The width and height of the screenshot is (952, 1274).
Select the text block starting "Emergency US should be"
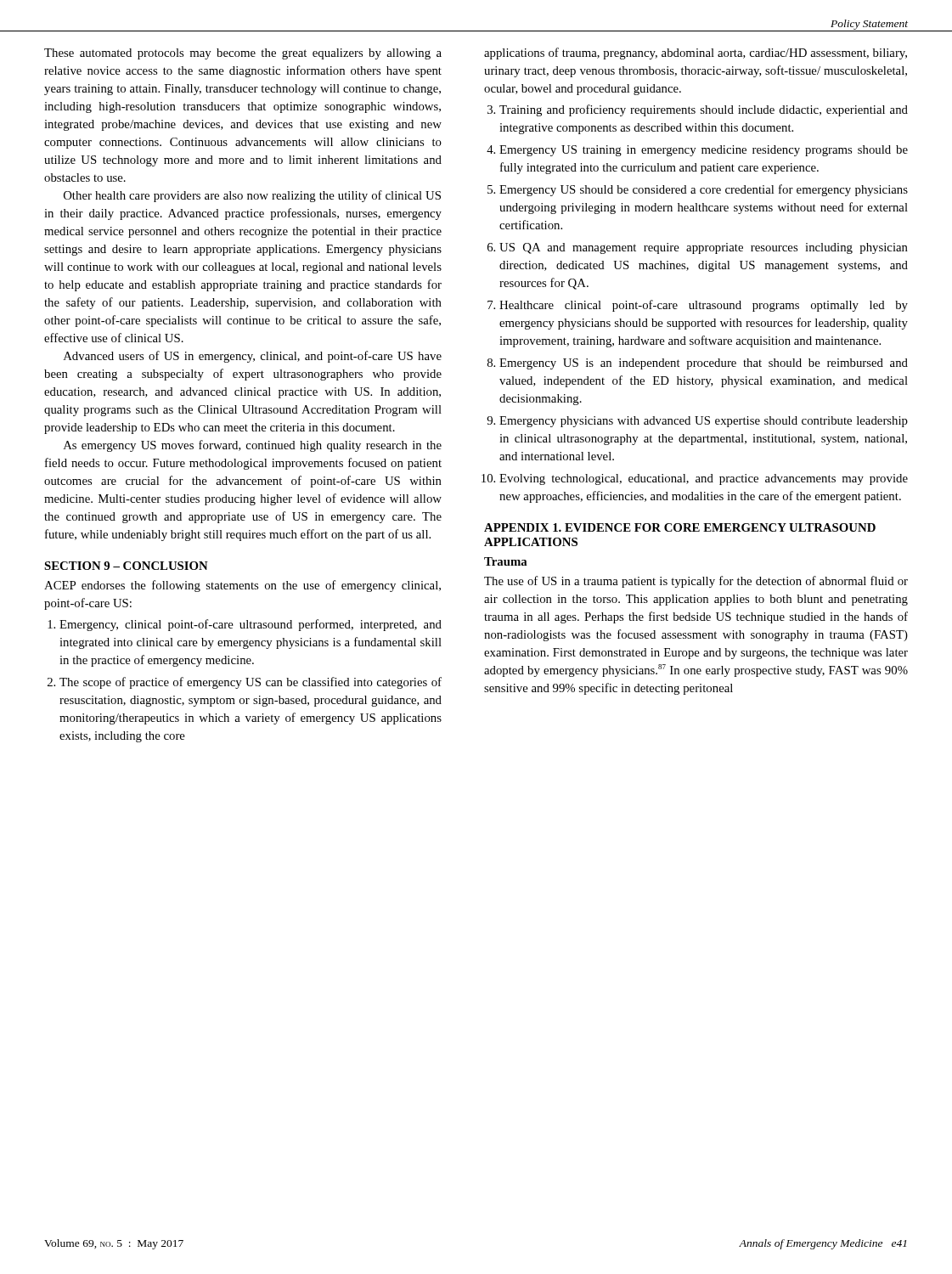704,207
